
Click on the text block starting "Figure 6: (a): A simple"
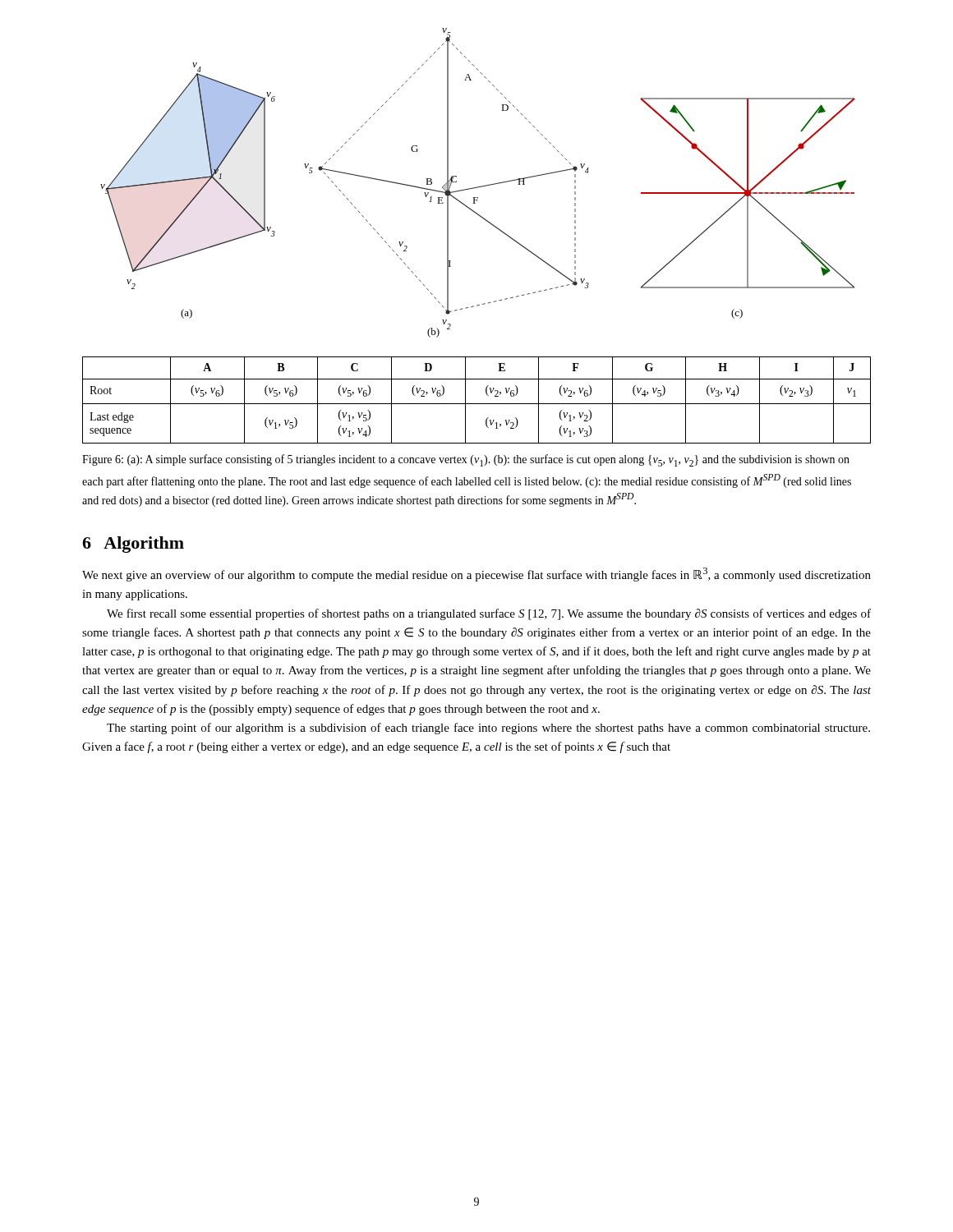[467, 480]
